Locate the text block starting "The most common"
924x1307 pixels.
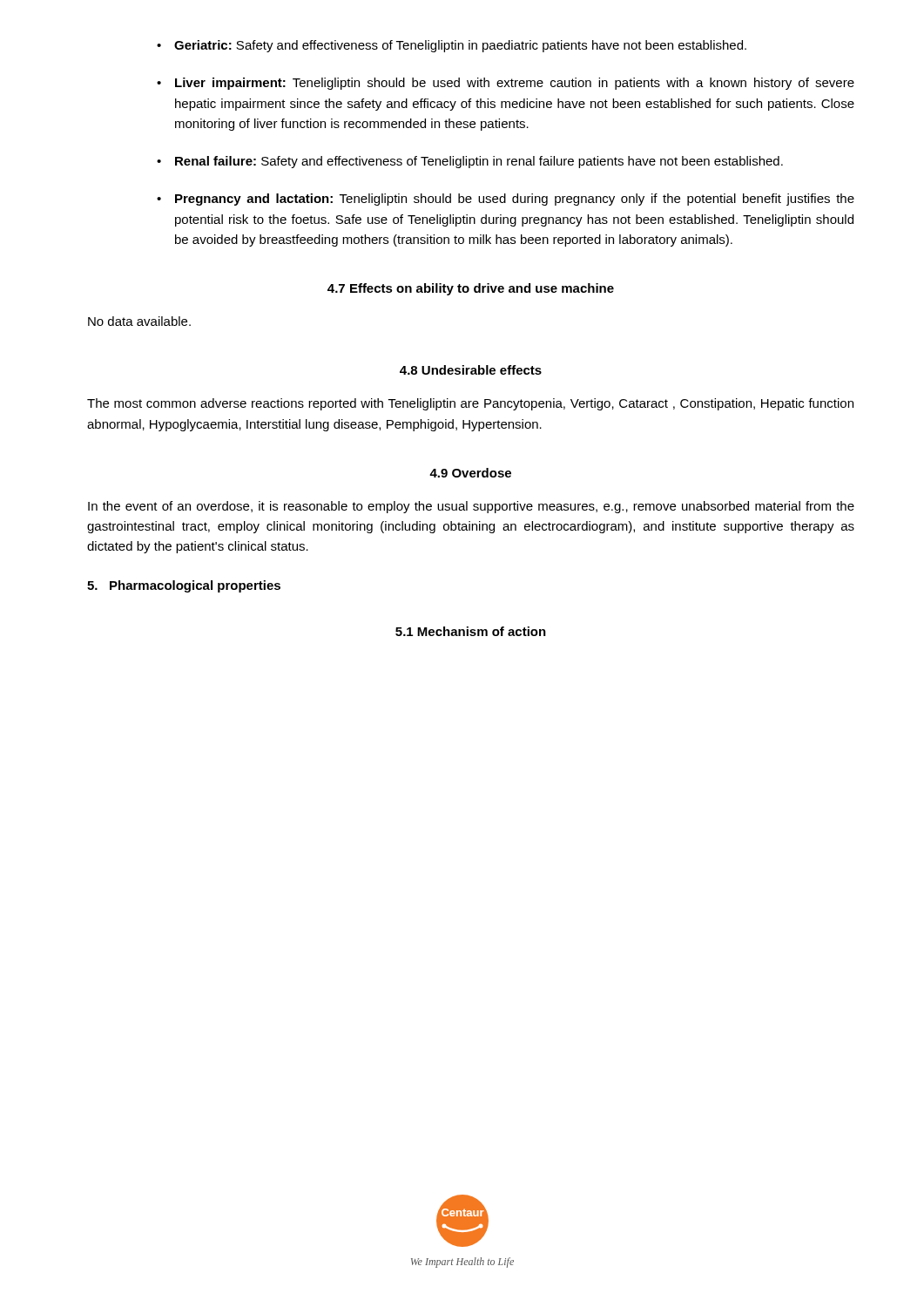[471, 413]
